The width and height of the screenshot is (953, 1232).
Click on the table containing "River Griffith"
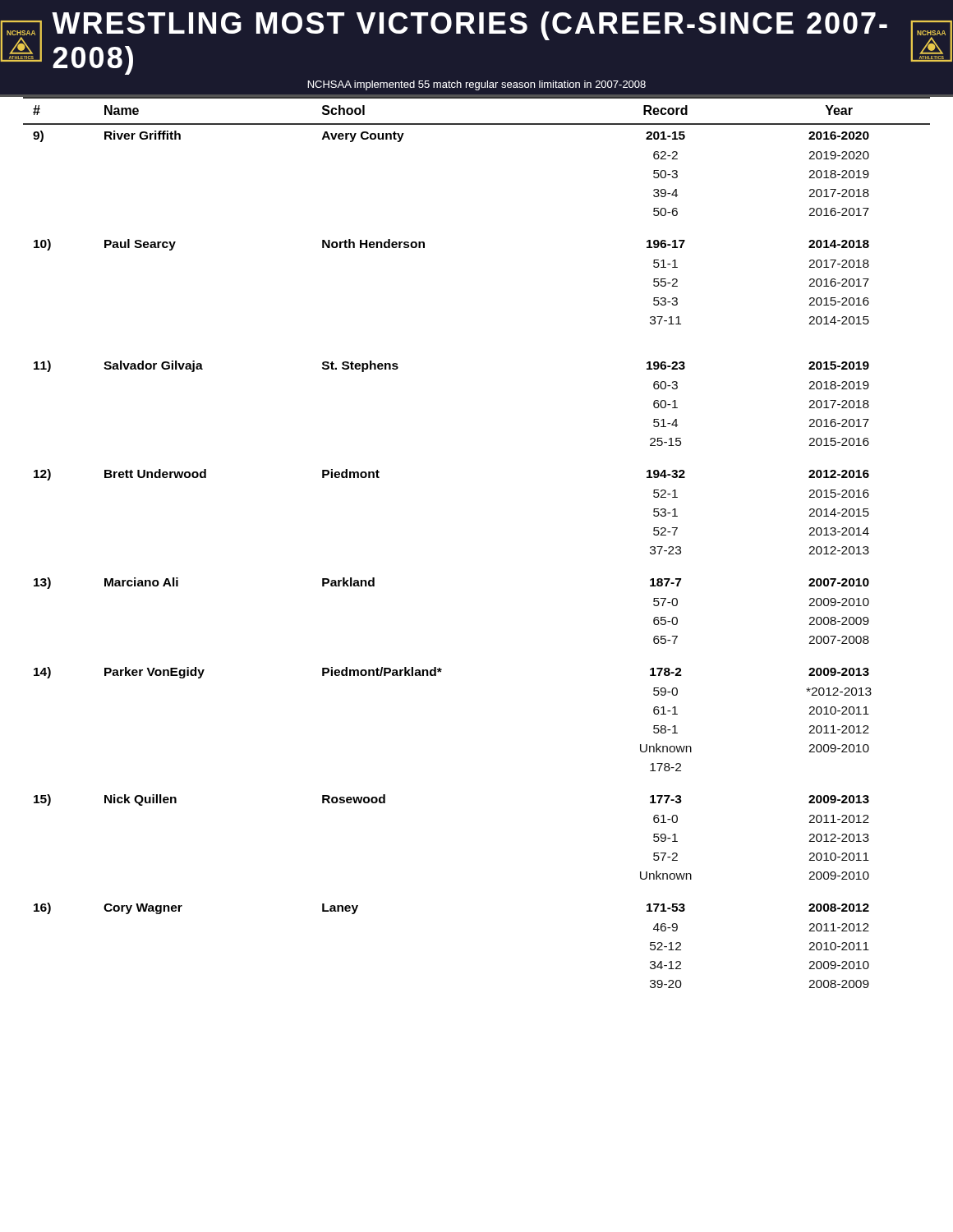(x=476, y=545)
